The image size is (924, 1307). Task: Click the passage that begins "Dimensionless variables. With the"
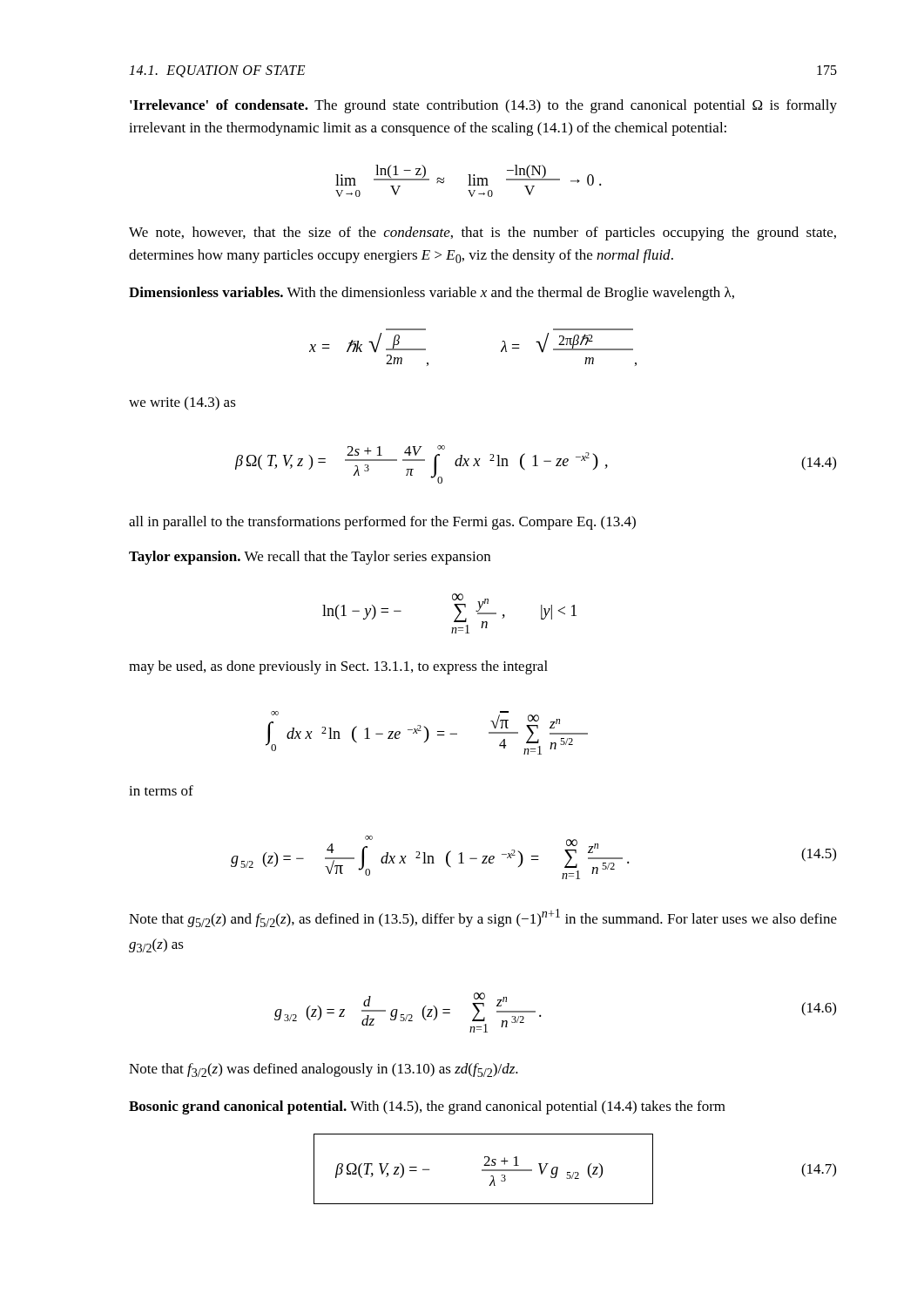(483, 293)
